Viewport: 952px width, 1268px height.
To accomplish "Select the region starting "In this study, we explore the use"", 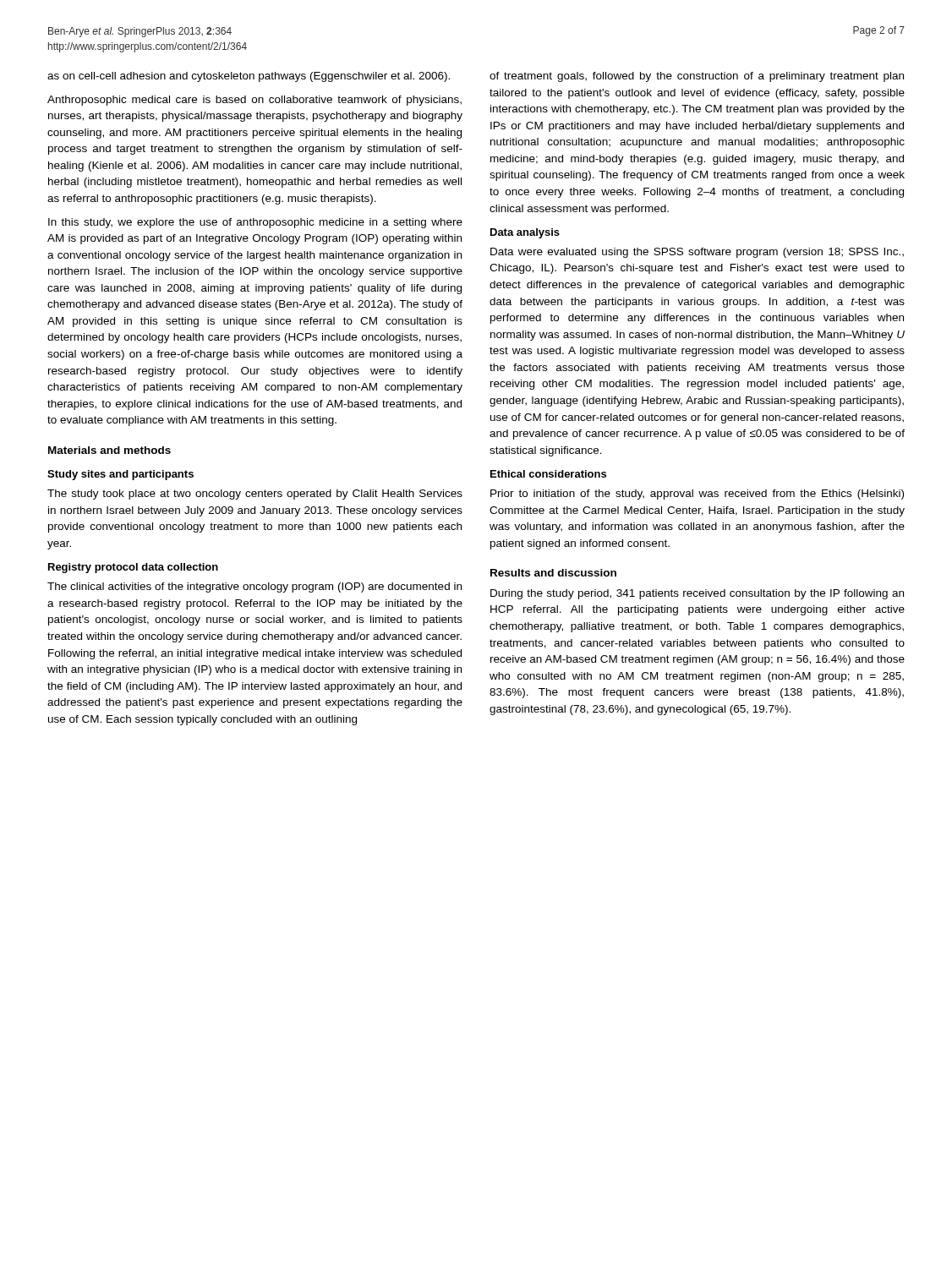I will click(x=255, y=321).
